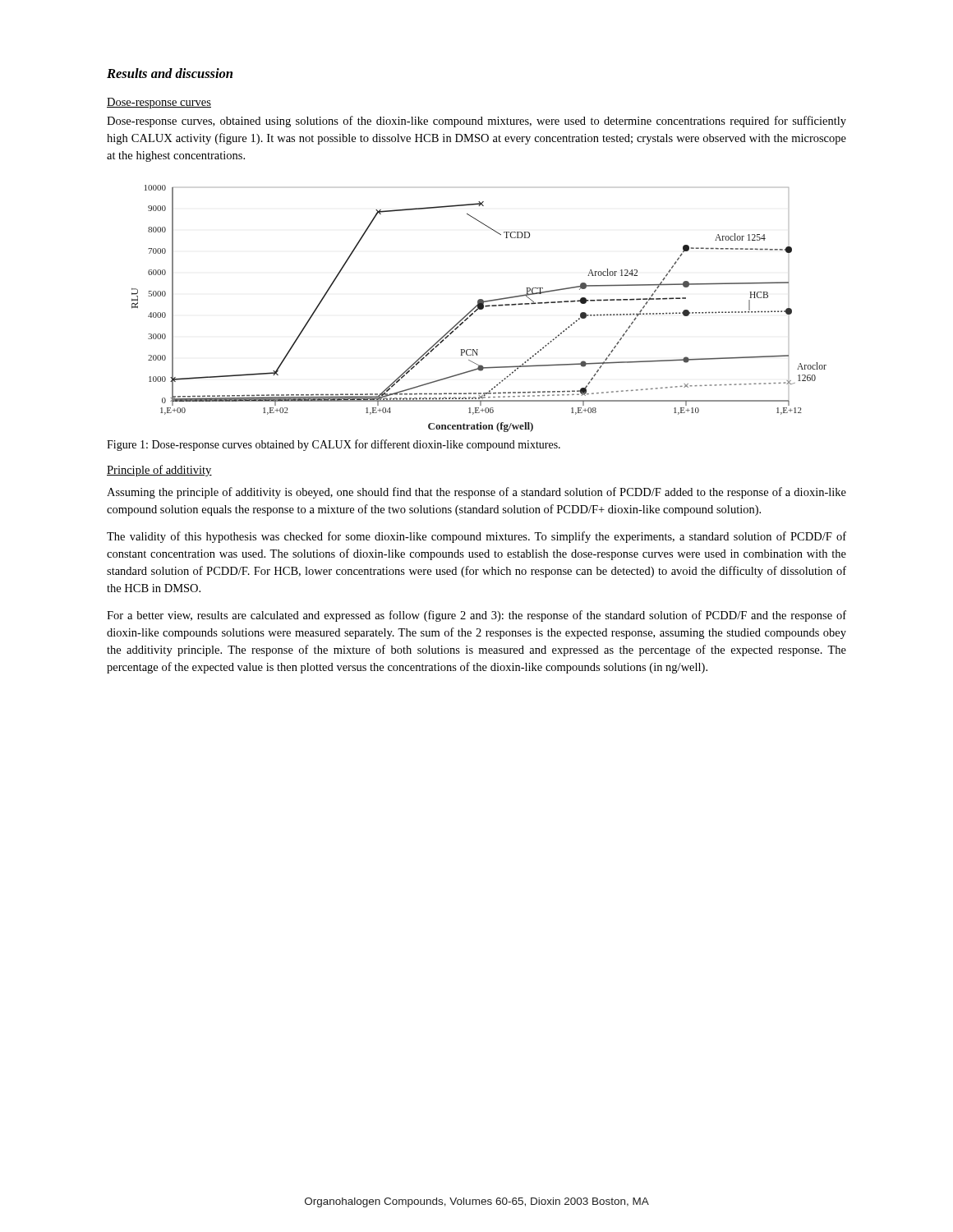953x1232 pixels.
Task: Select the section header with the text "Results and discussion"
Action: [x=170, y=73]
